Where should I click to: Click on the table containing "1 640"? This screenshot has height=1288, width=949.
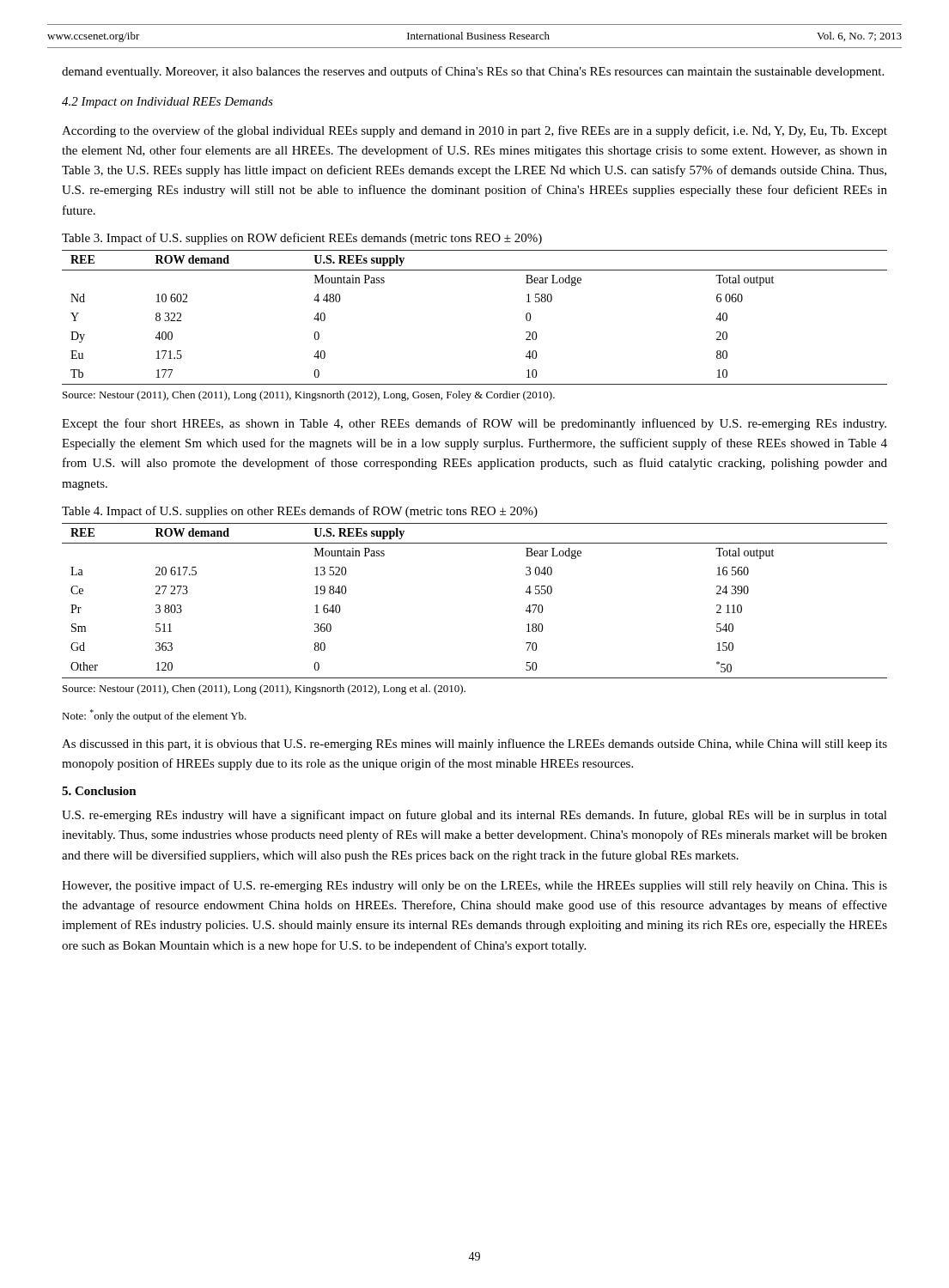[474, 601]
